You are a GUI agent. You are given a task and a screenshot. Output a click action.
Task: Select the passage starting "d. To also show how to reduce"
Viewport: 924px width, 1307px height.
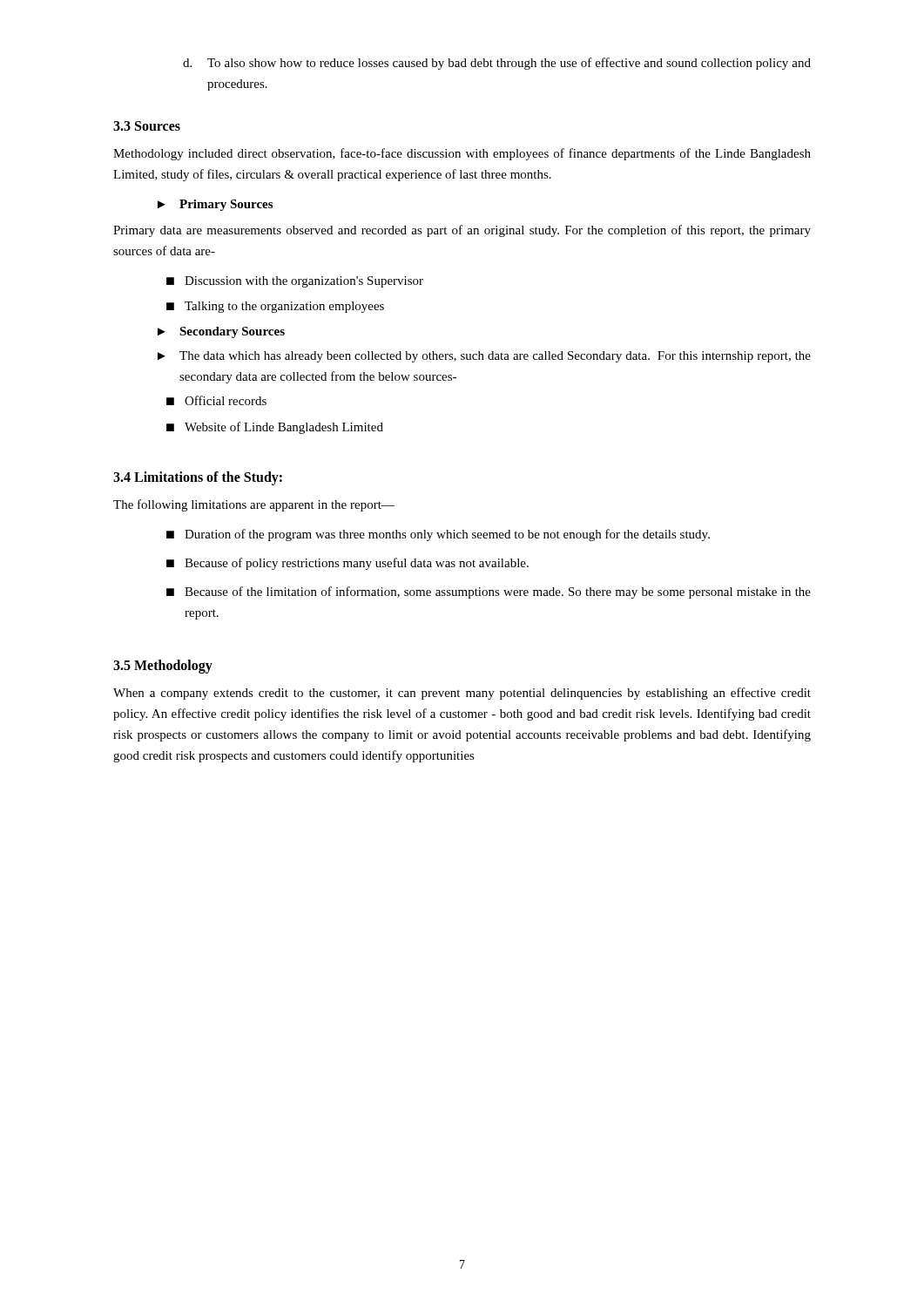coord(497,73)
